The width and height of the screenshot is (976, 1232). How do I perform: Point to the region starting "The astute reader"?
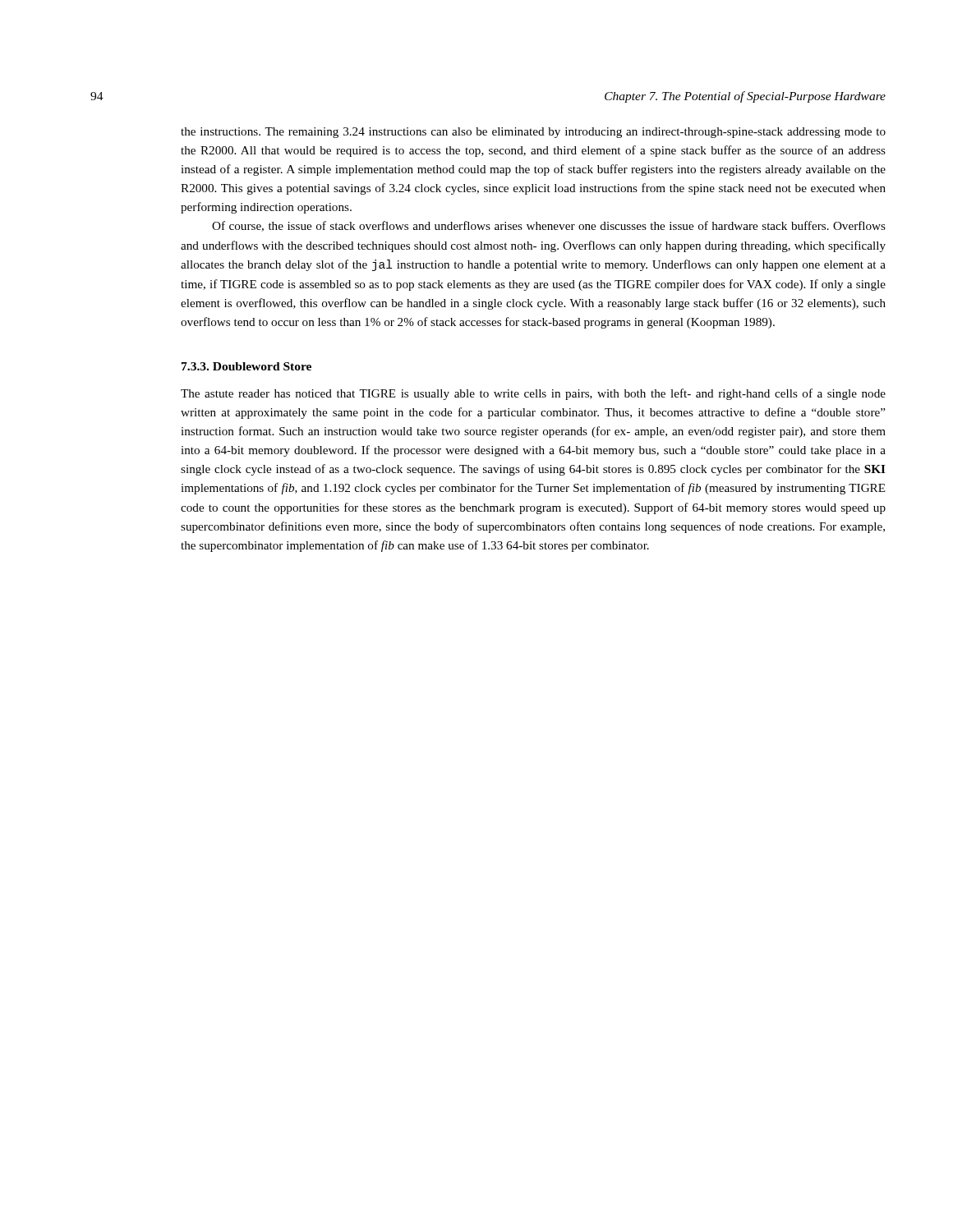click(533, 469)
